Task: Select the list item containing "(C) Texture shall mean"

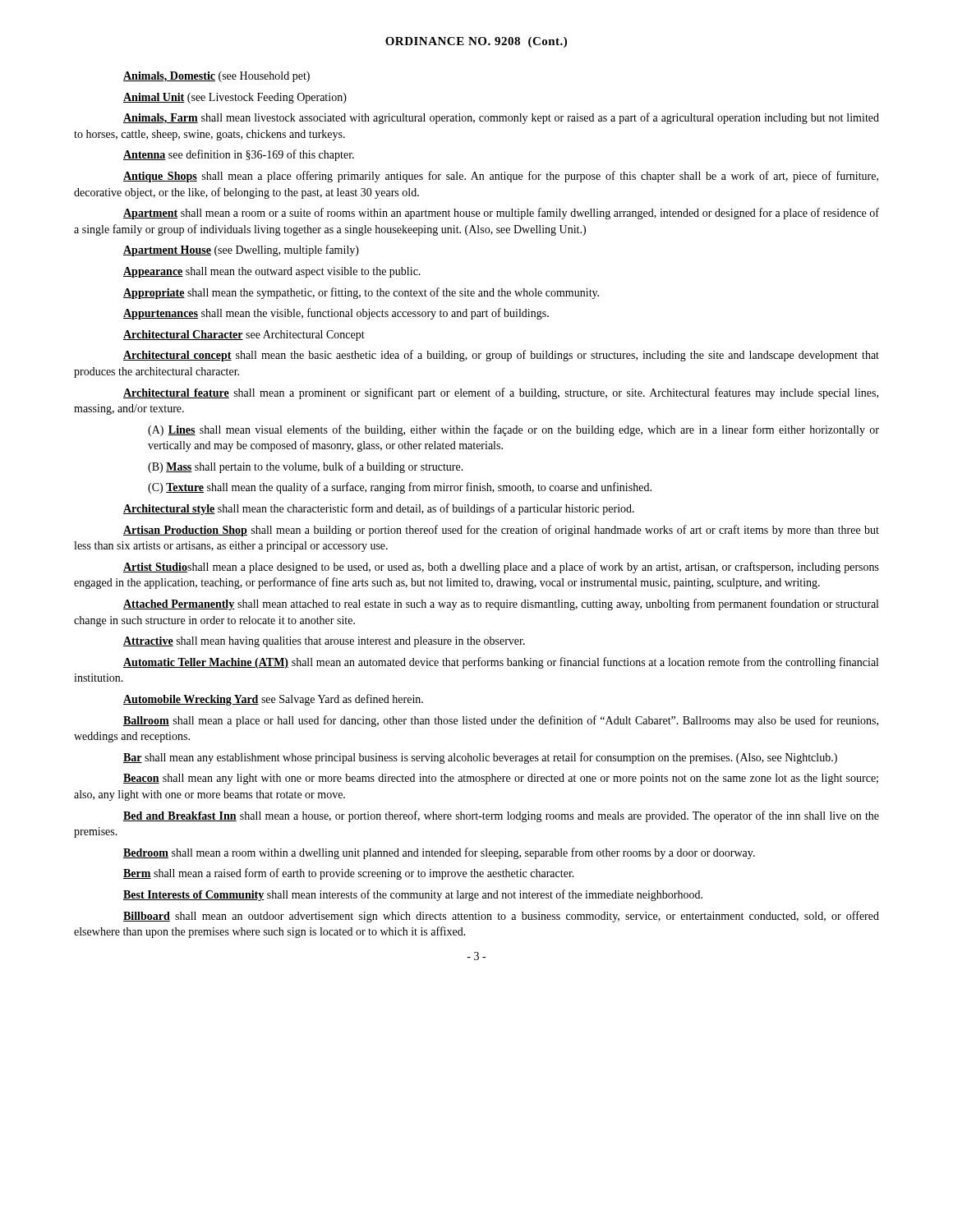Action: (x=400, y=488)
